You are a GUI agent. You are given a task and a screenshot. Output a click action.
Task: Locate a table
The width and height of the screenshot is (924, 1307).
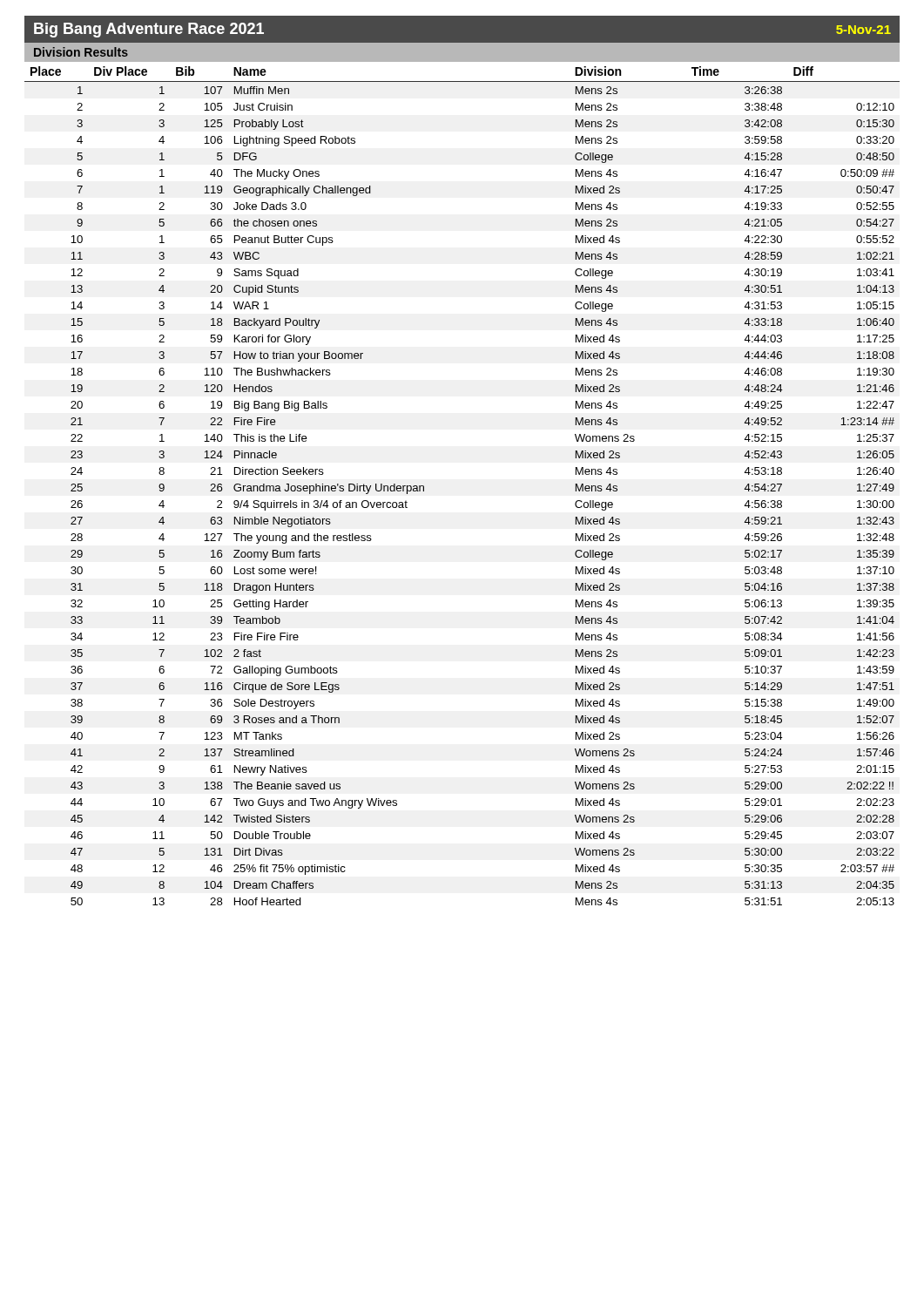(462, 486)
